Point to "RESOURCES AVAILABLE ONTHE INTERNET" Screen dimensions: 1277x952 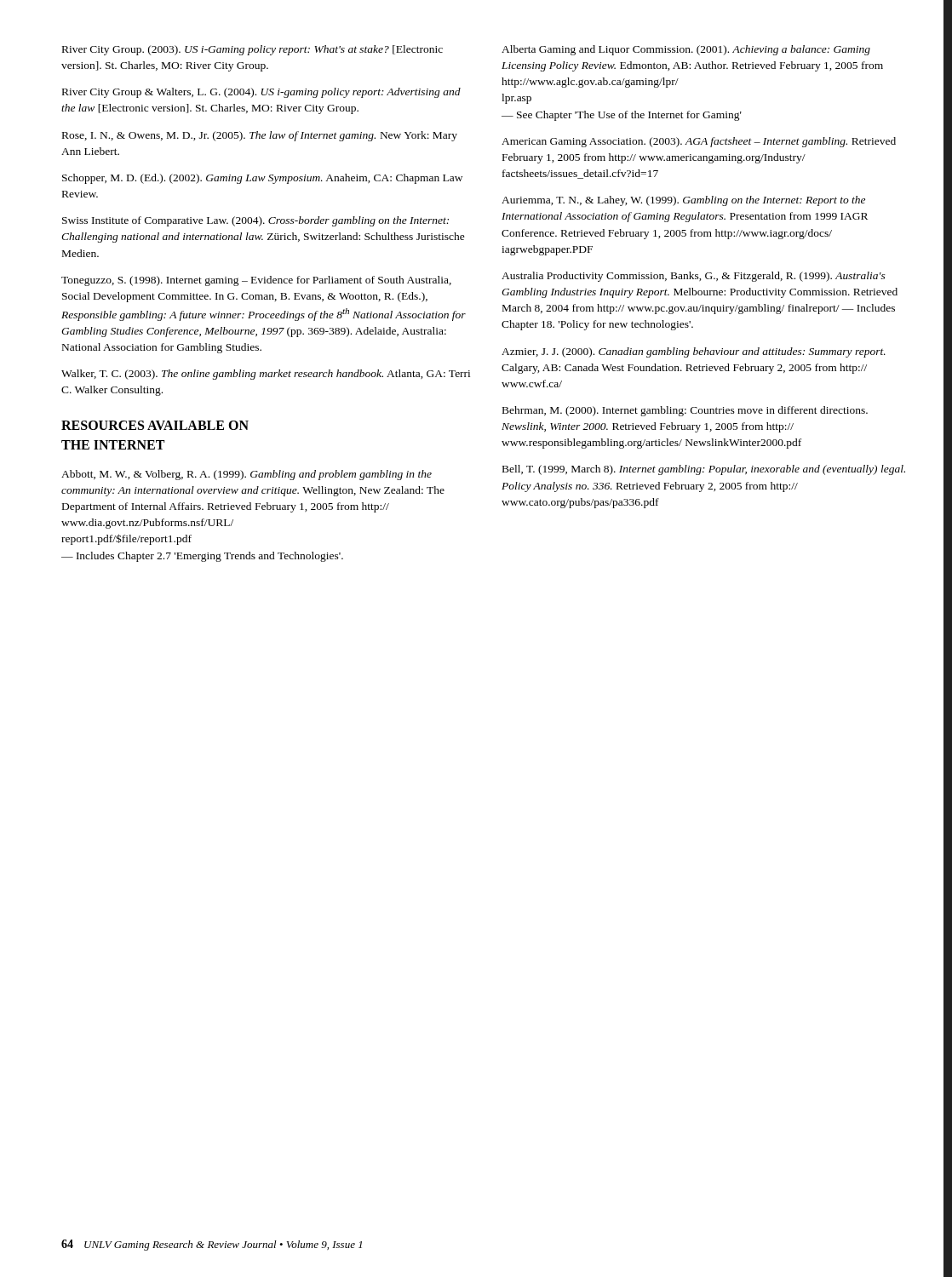click(x=155, y=435)
